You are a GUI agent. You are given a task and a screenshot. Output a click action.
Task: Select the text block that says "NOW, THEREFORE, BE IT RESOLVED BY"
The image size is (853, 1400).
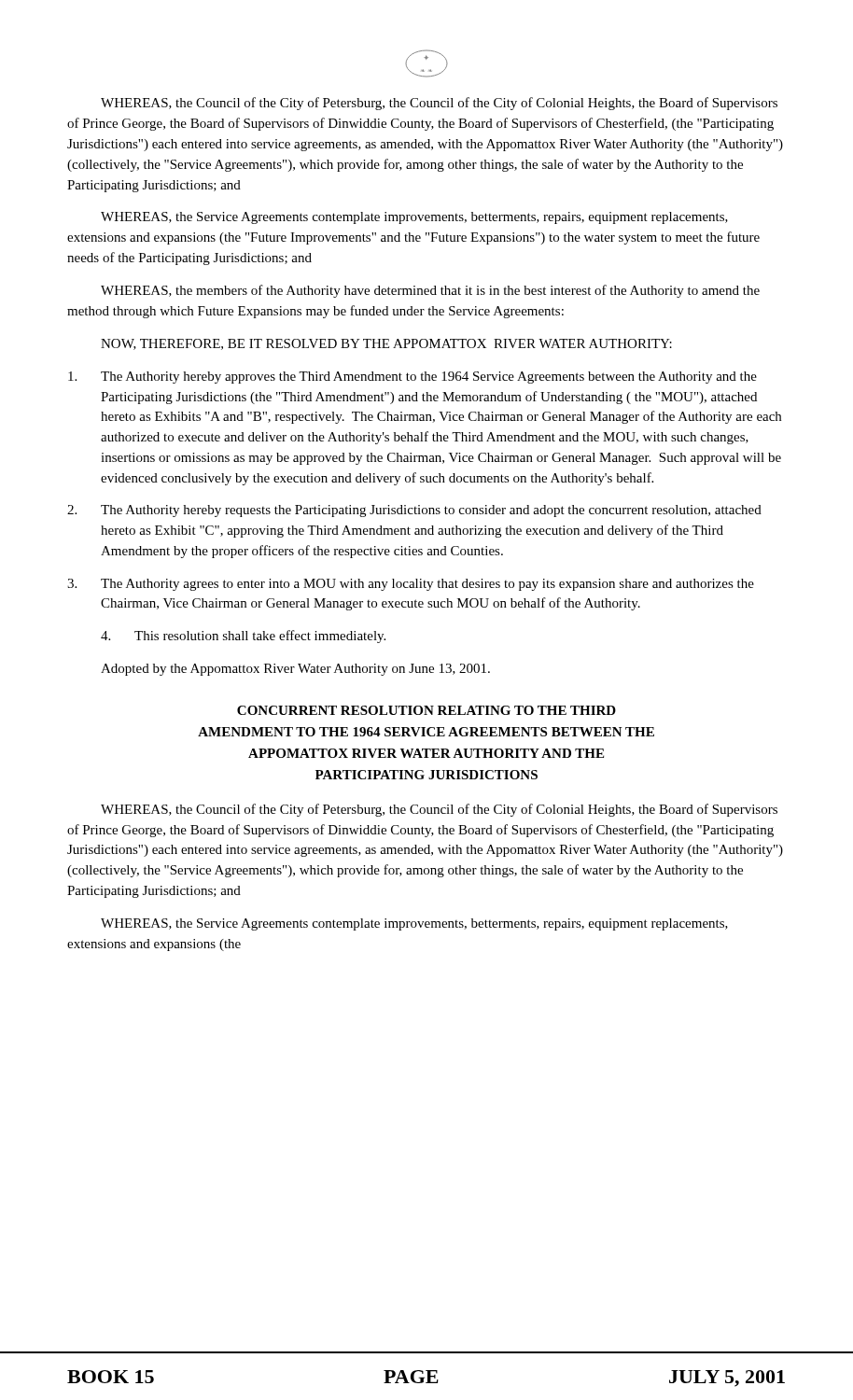tap(387, 343)
